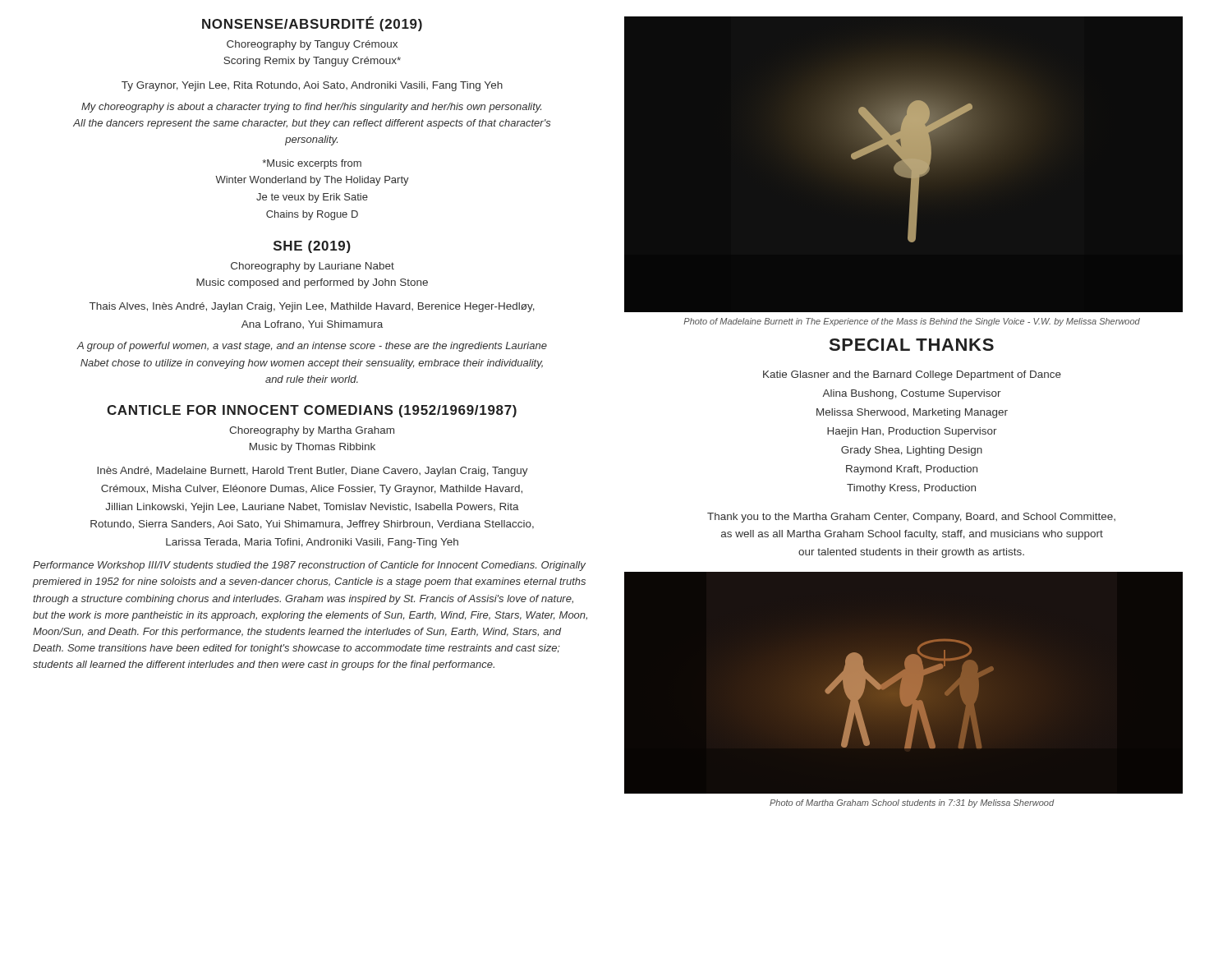Click on the text block containing "Choreography by Tanguy"

(x=312, y=52)
